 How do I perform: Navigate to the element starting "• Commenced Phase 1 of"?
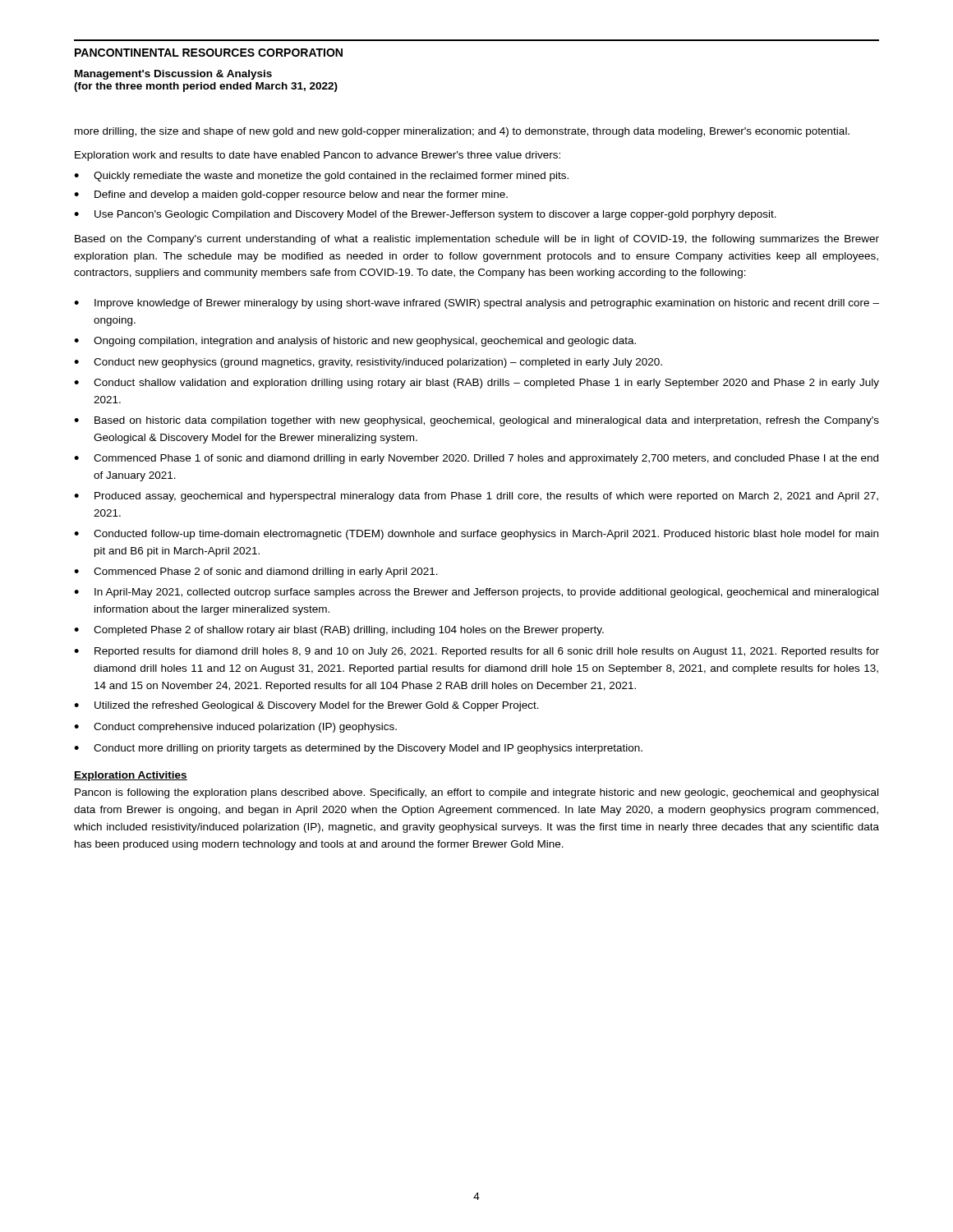point(476,467)
